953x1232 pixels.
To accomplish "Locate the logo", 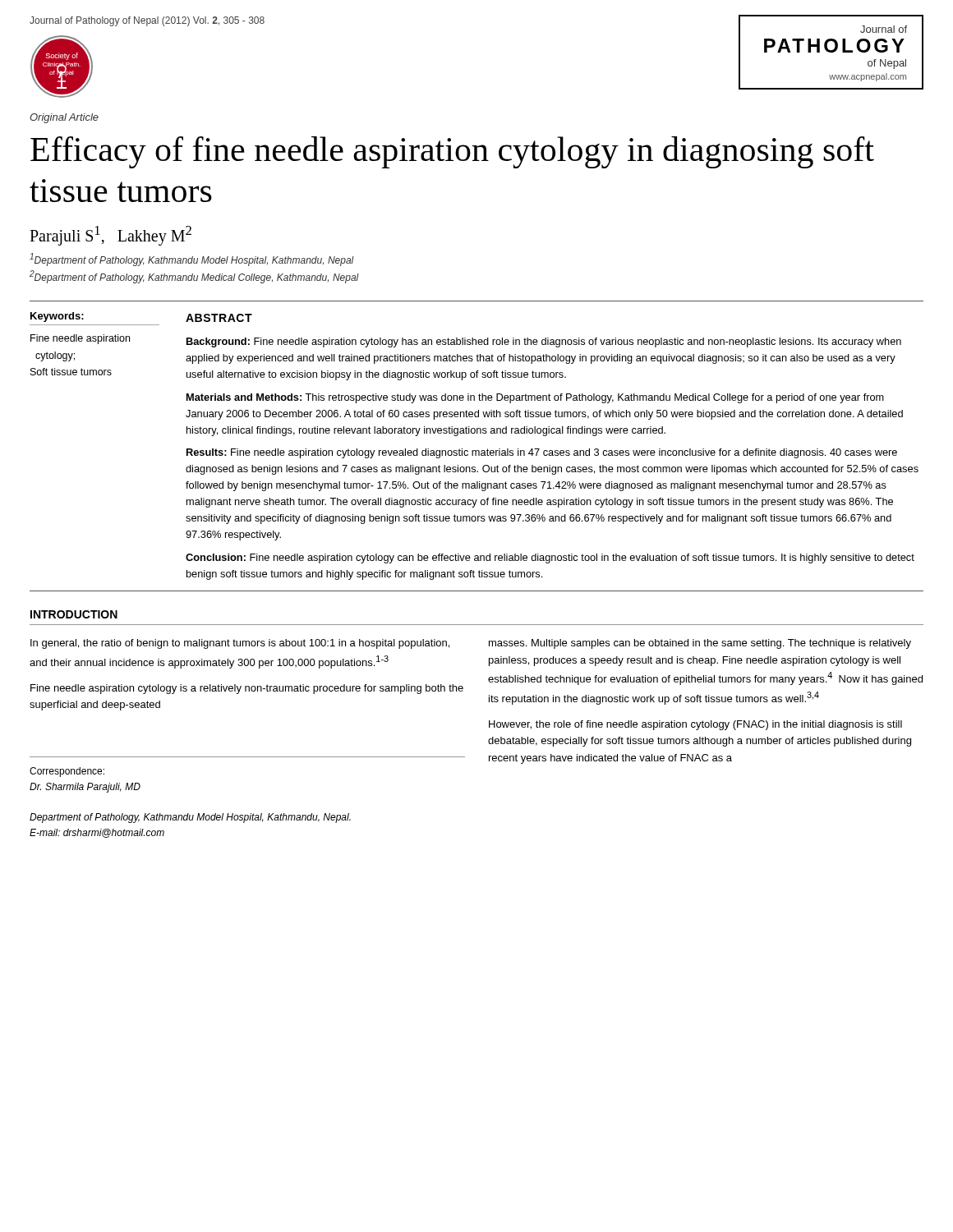I will point(62,68).
